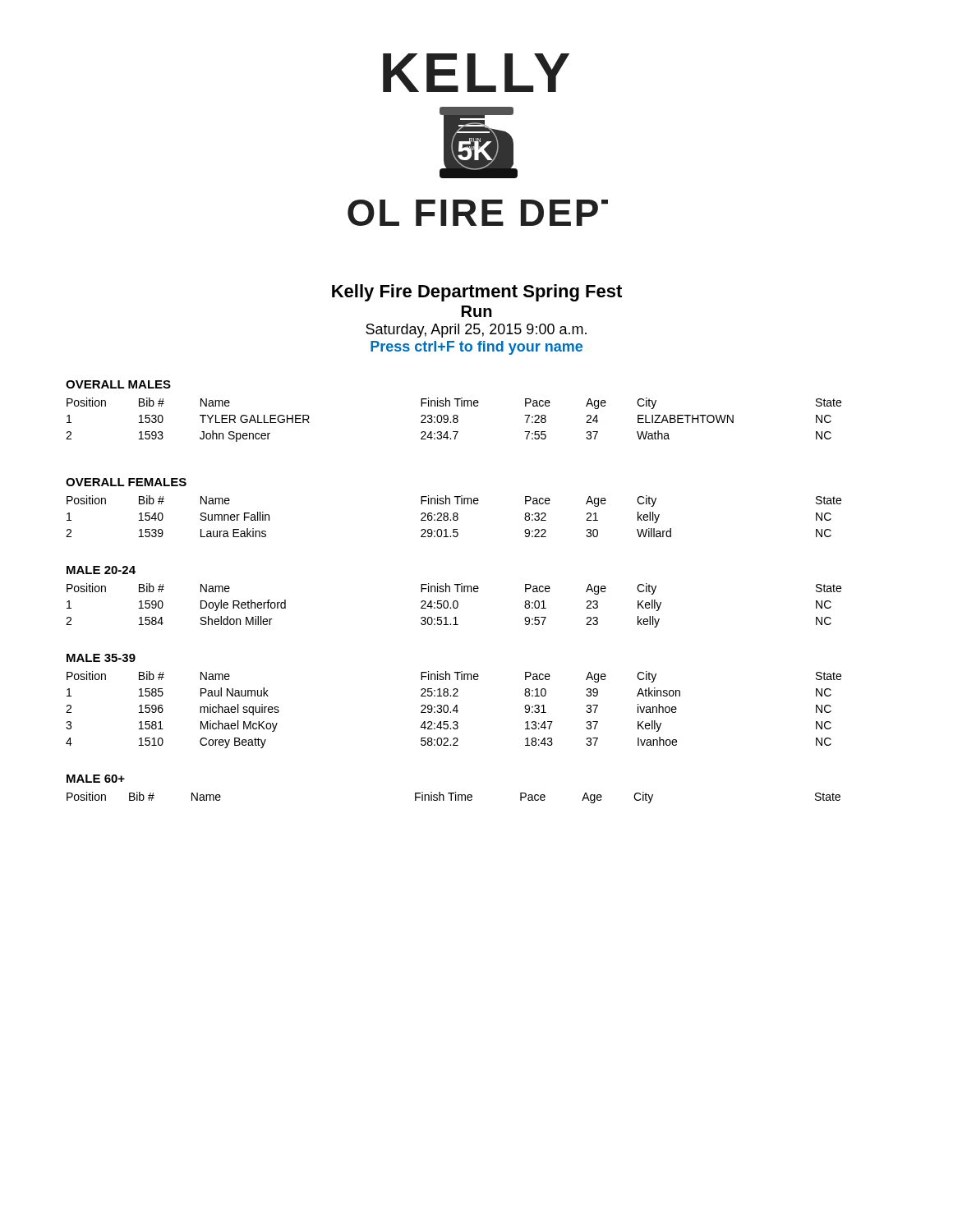This screenshot has height=1232, width=953.
Task: Point to the passage starting "OVERALL FEMALES"
Action: [x=126, y=482]
